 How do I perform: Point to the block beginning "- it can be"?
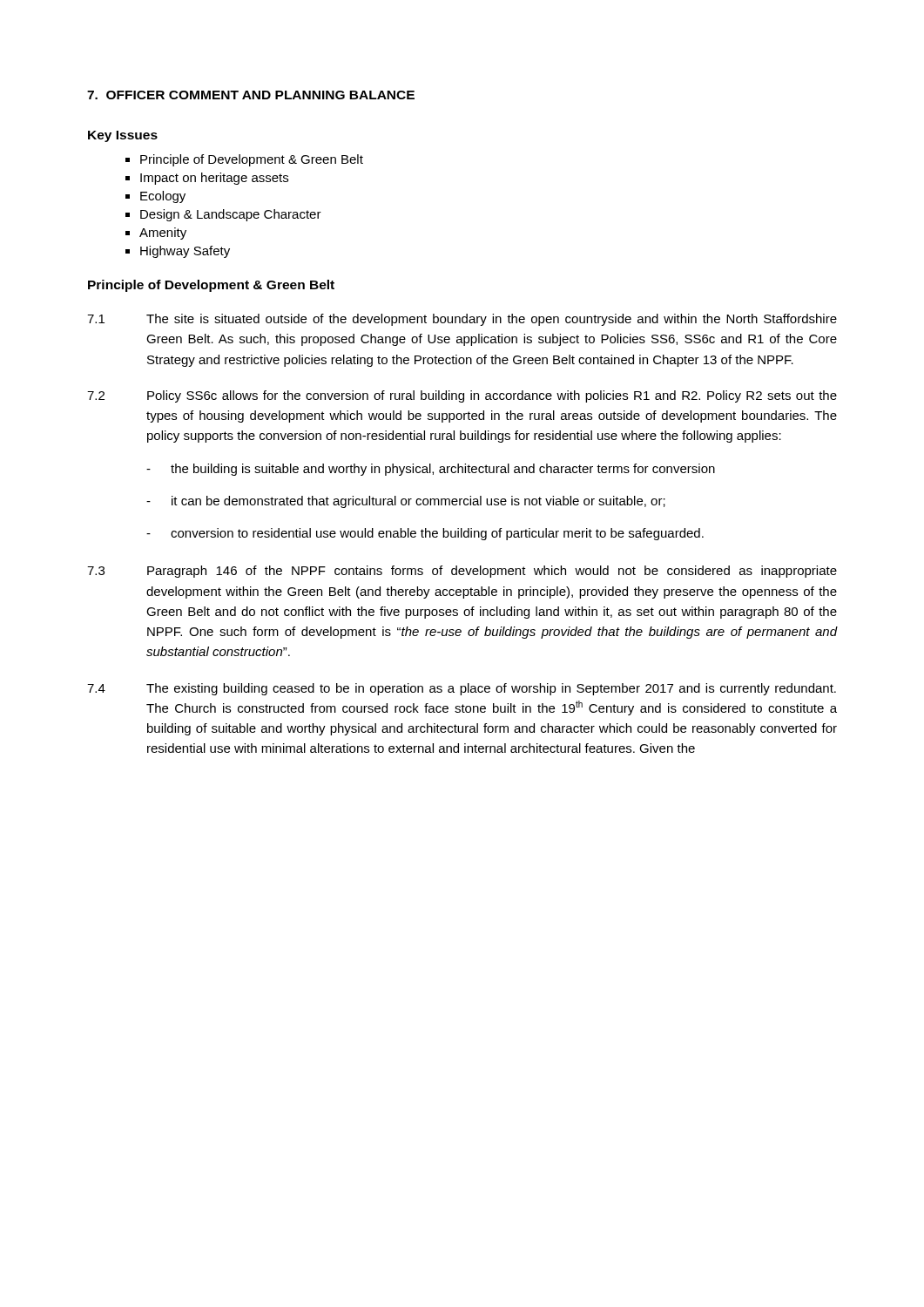point(492,501)
